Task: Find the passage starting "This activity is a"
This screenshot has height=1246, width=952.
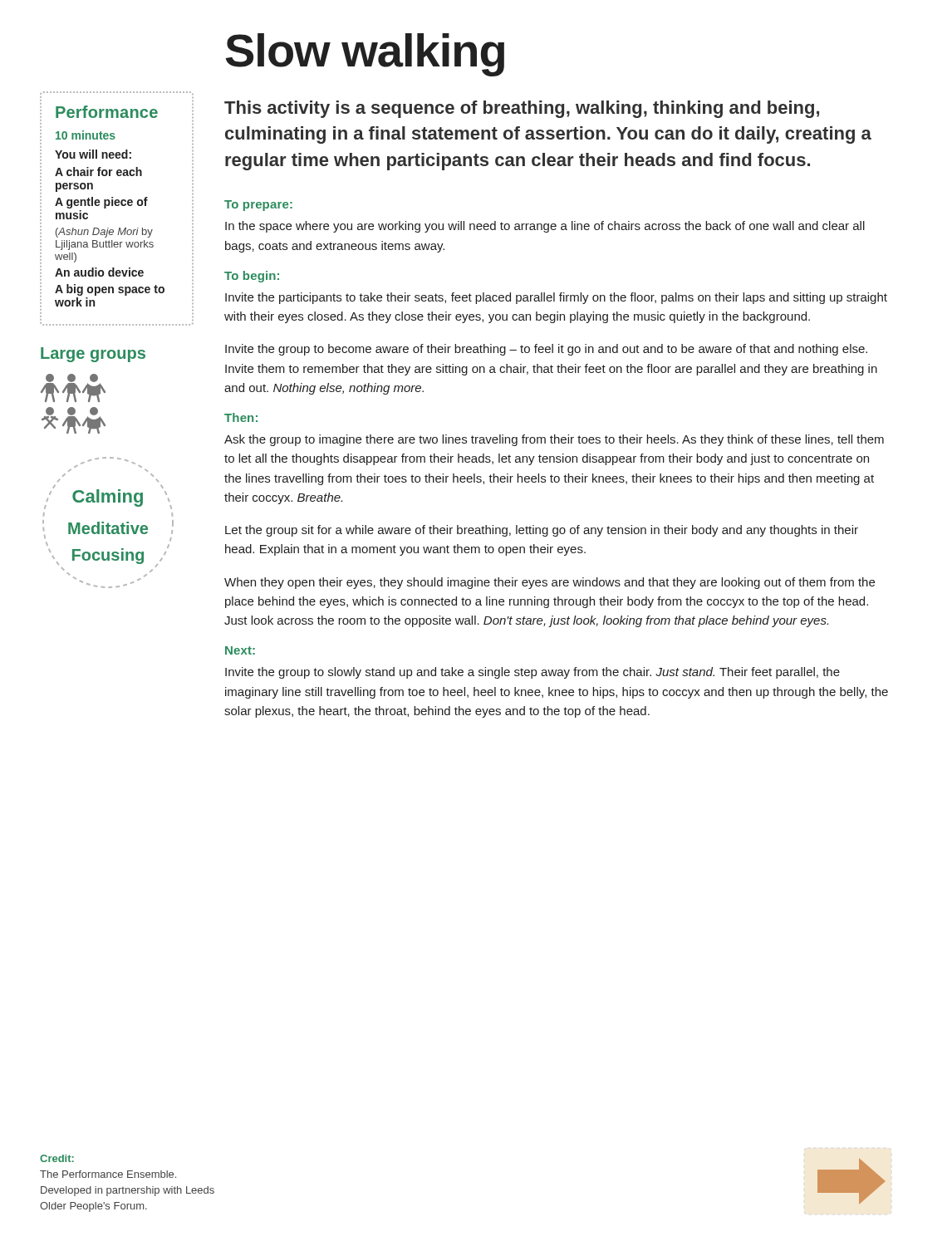Action: click(x=557, y=134)
